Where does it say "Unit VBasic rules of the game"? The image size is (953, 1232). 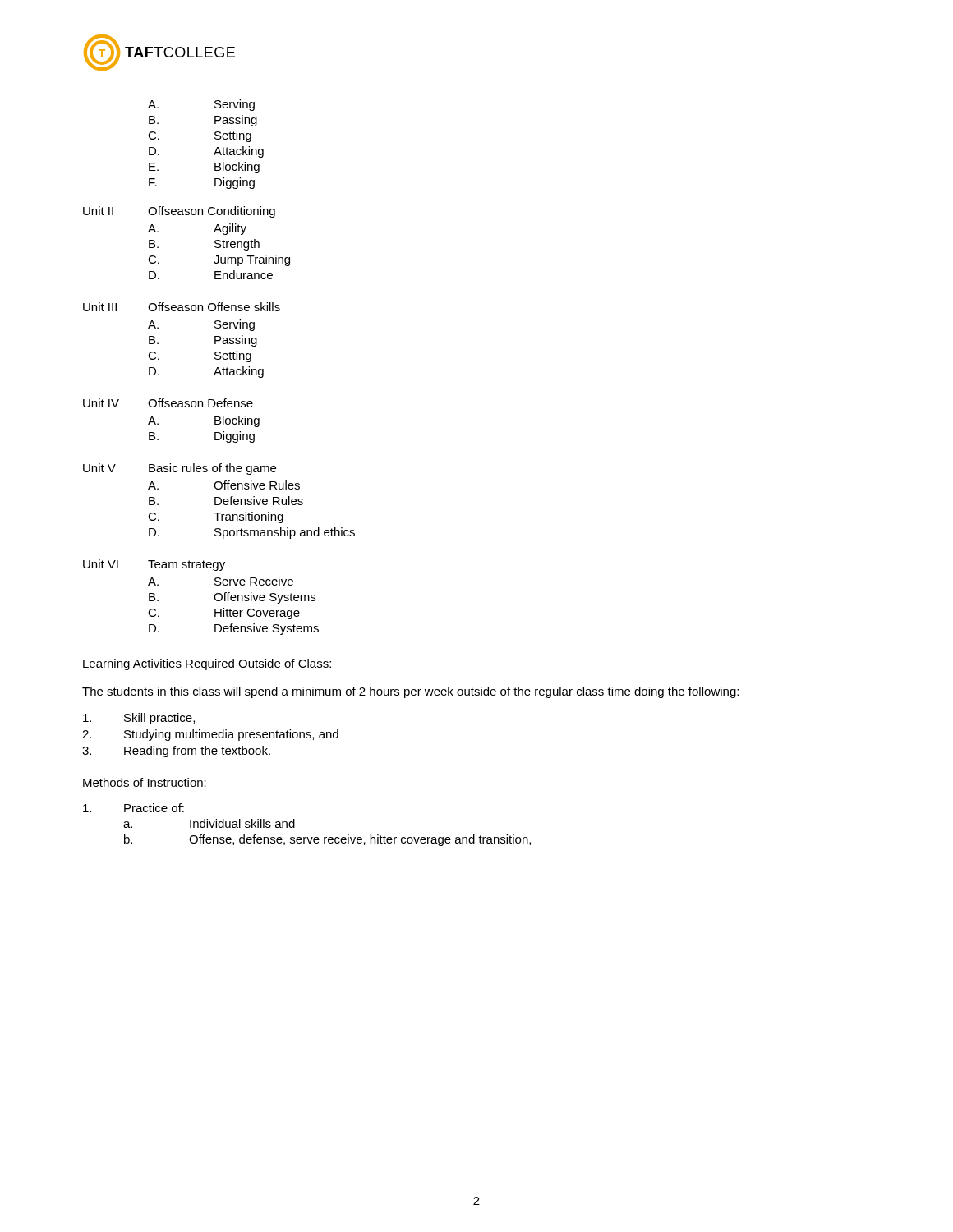[179, 468]
